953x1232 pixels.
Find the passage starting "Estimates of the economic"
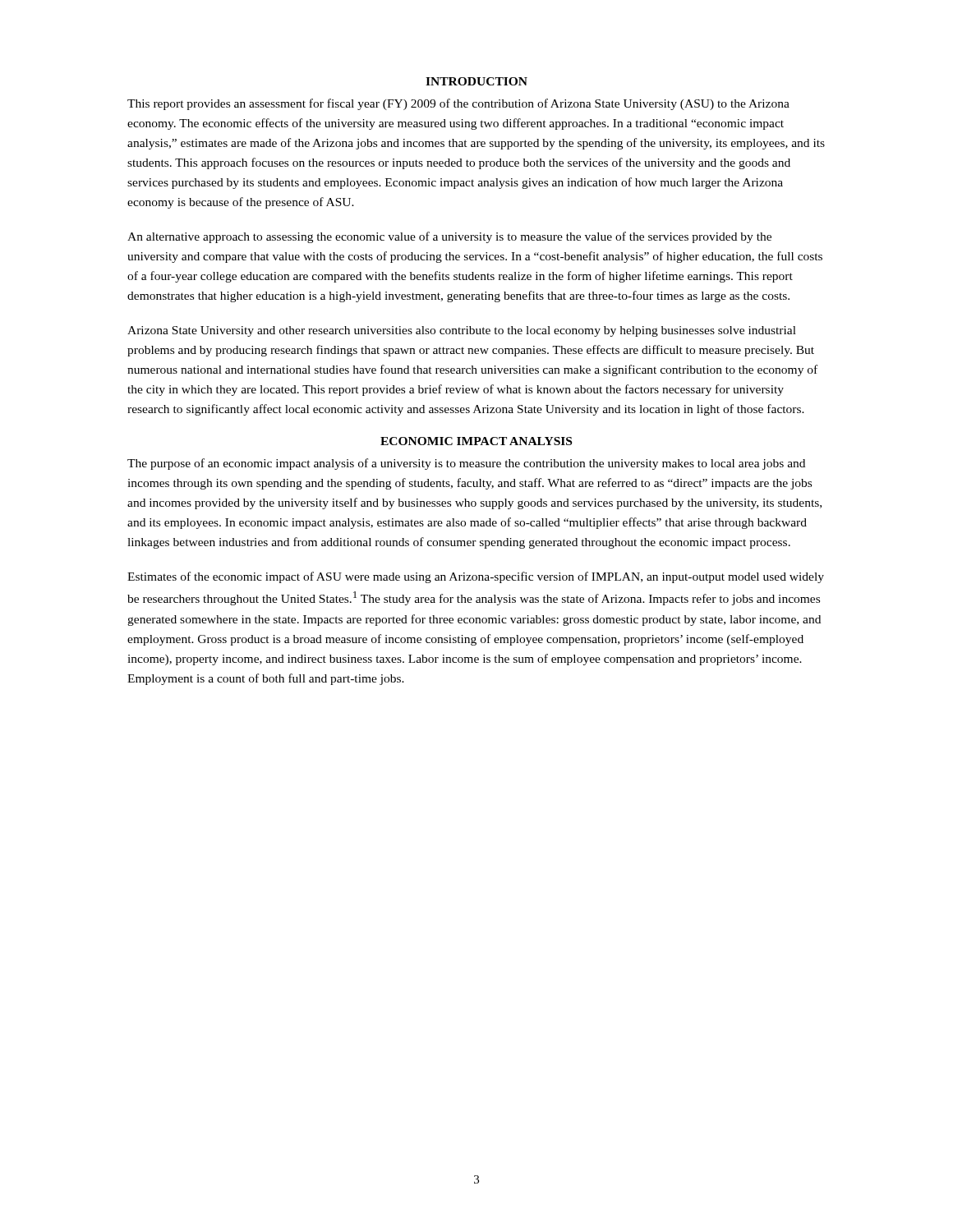(476, 627)
